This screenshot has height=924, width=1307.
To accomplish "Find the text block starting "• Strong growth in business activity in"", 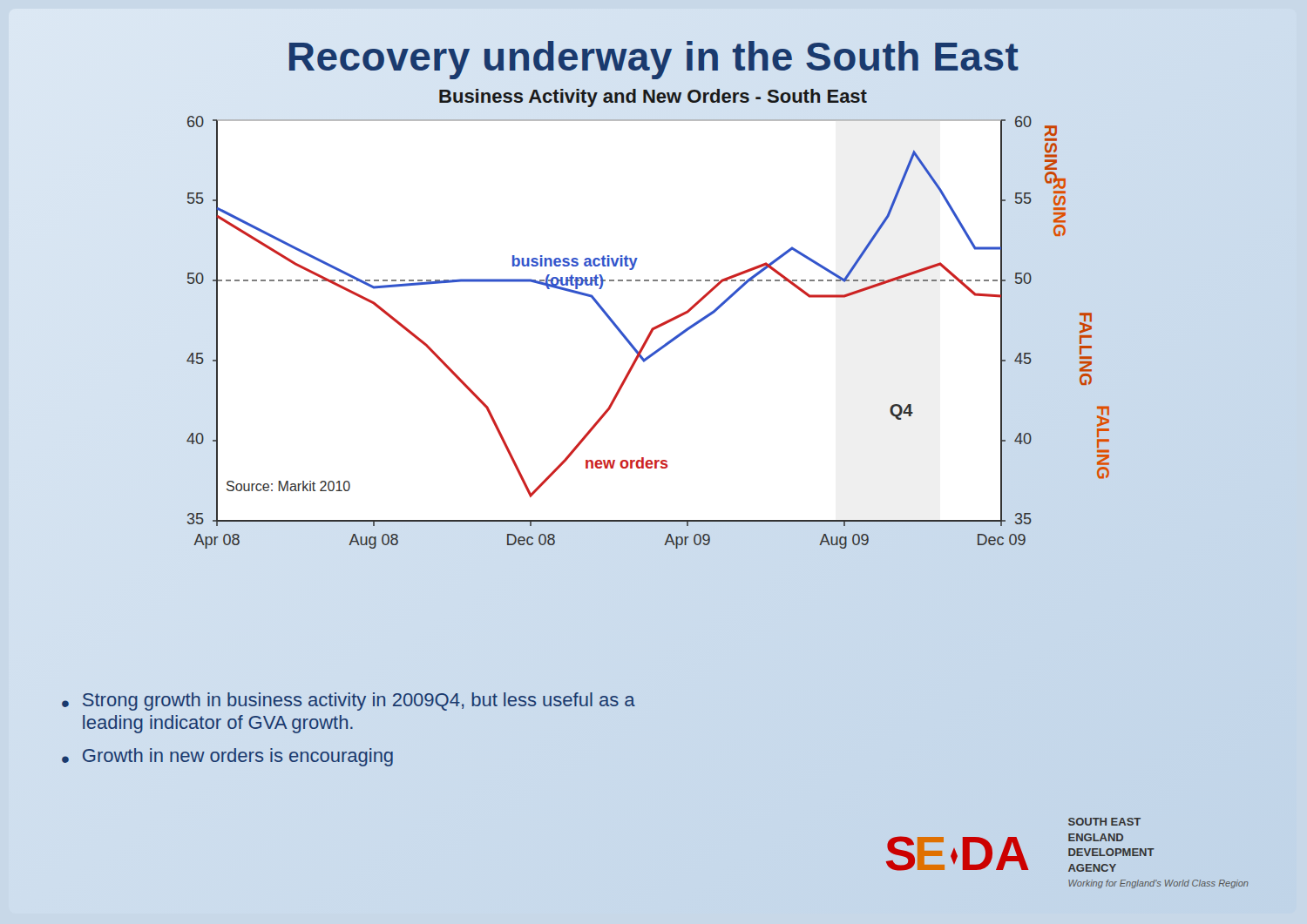I will 348,712.
